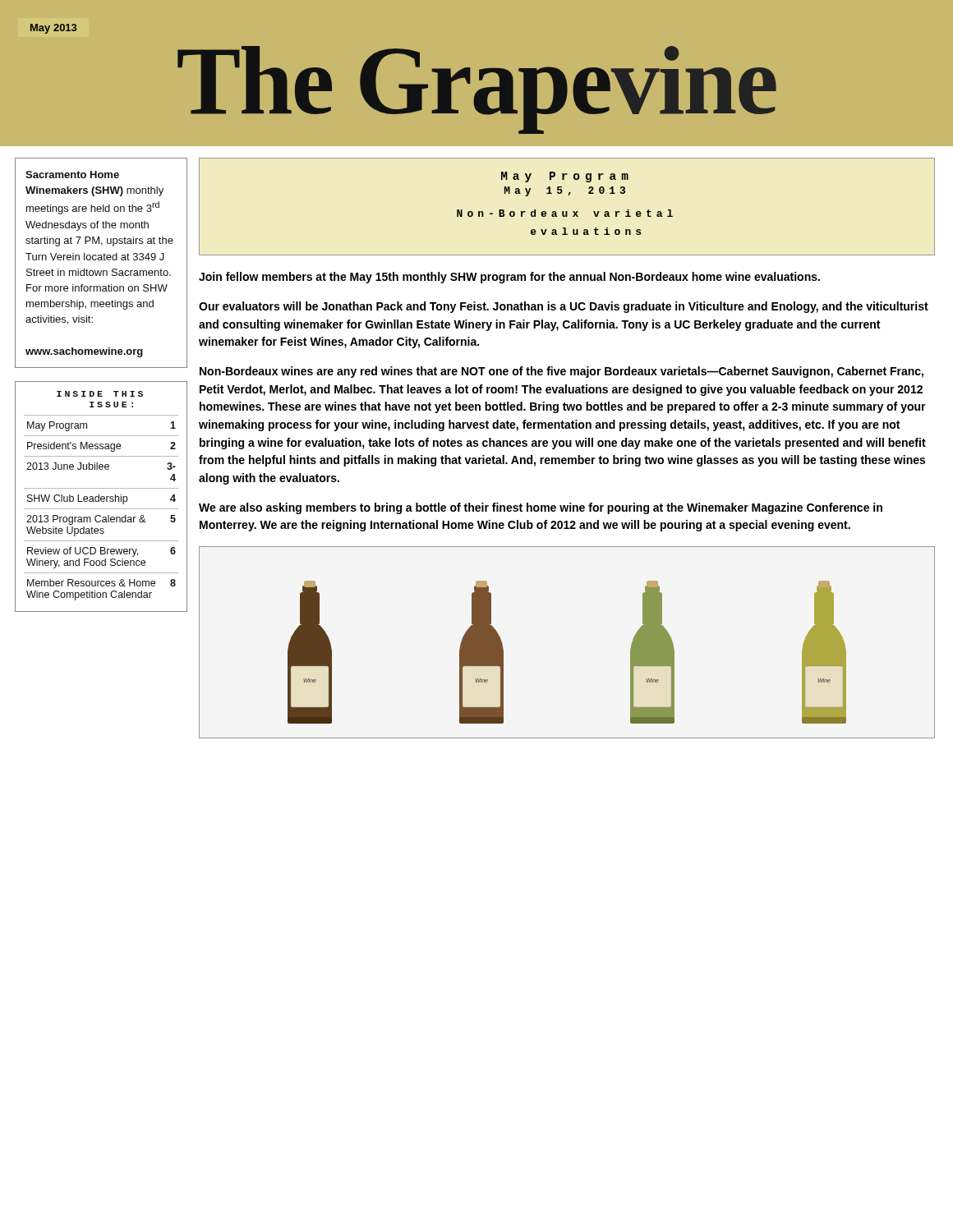The image size is (953, 1232).
Task: Point to the passage starting "Sacramento Home Winemakers (SHW) monthly"
Action: click(99, 263)
